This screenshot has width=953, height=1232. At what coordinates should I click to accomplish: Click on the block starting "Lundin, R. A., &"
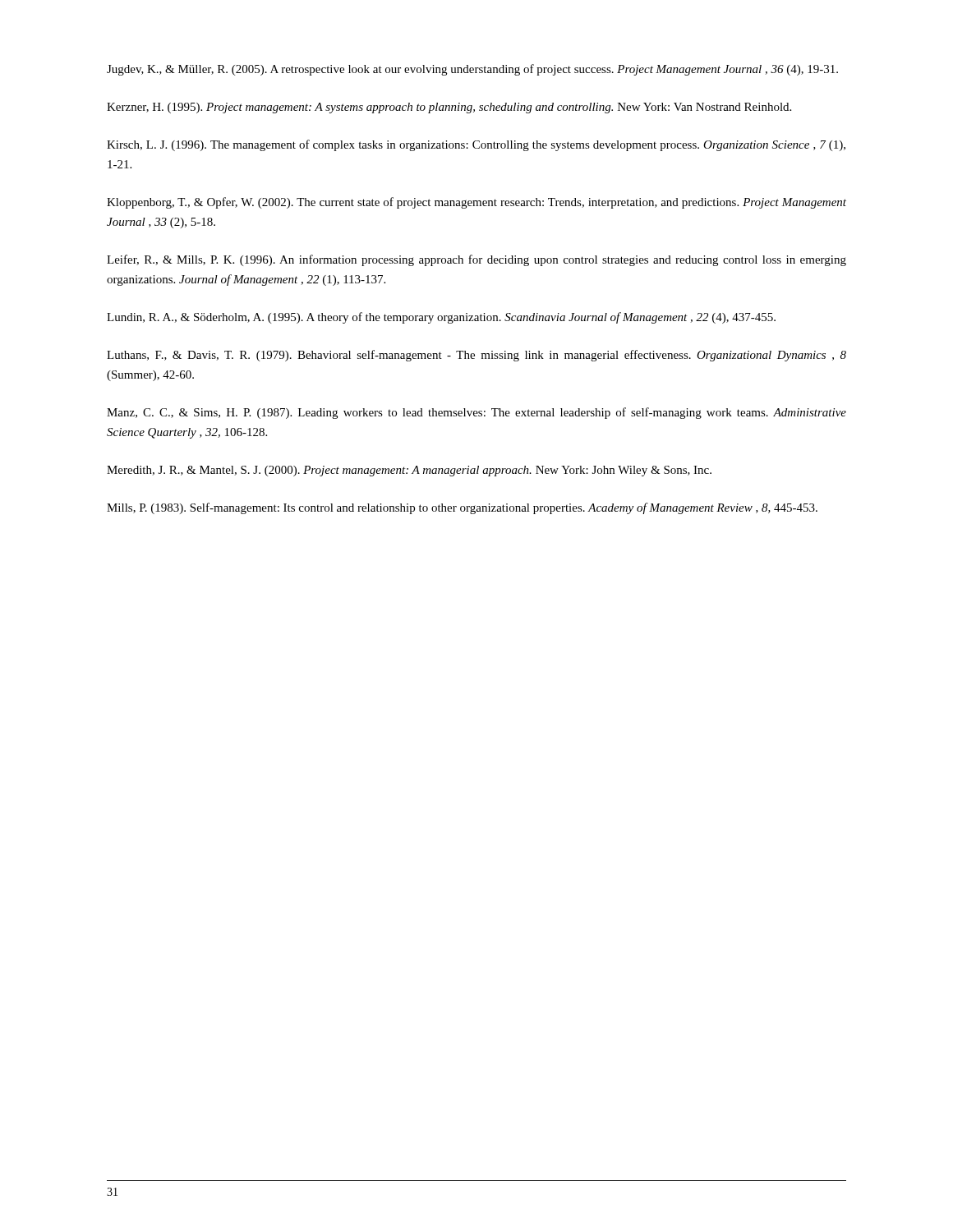[x=442, y=317]
